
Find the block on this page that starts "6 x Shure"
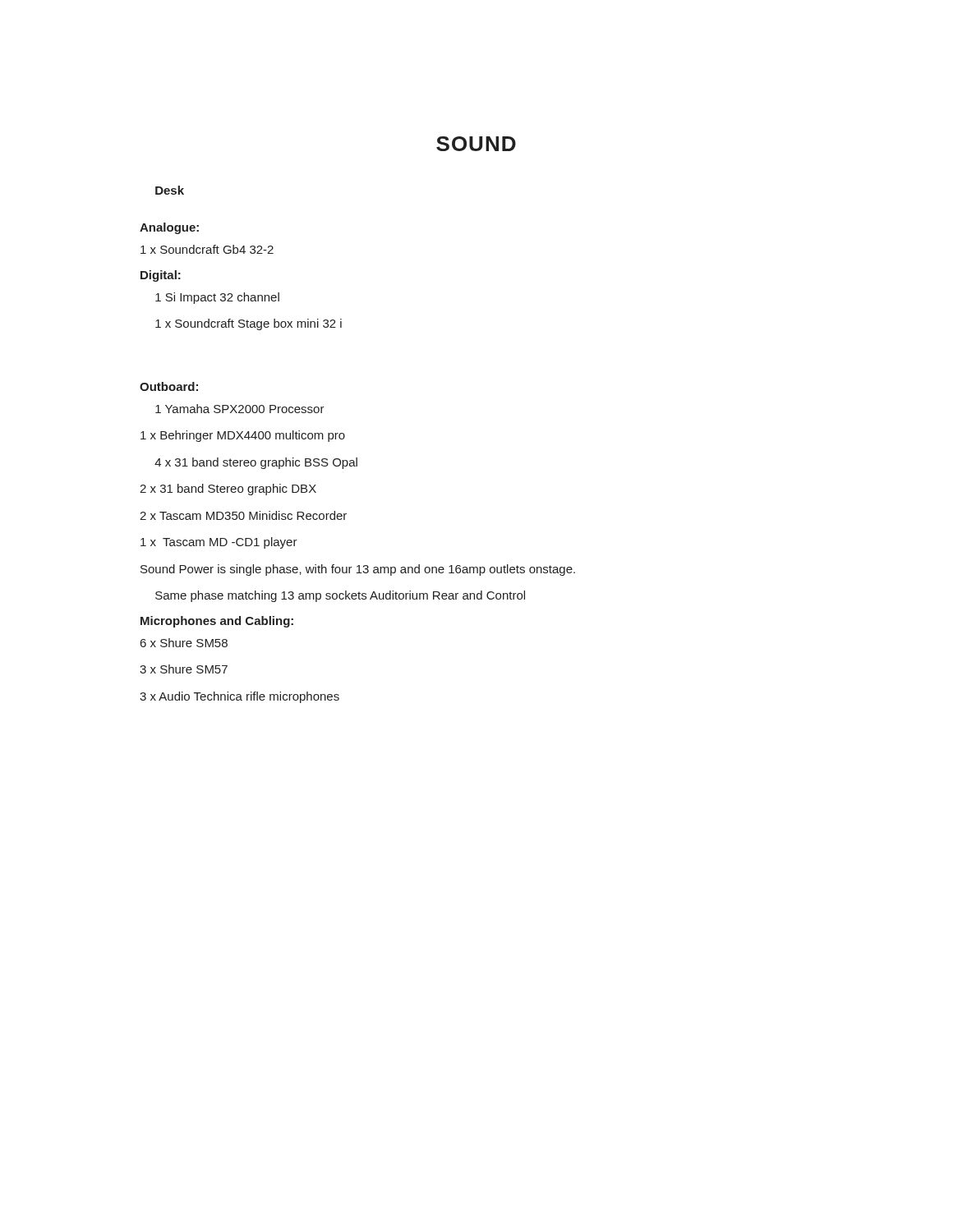point(184,642)
